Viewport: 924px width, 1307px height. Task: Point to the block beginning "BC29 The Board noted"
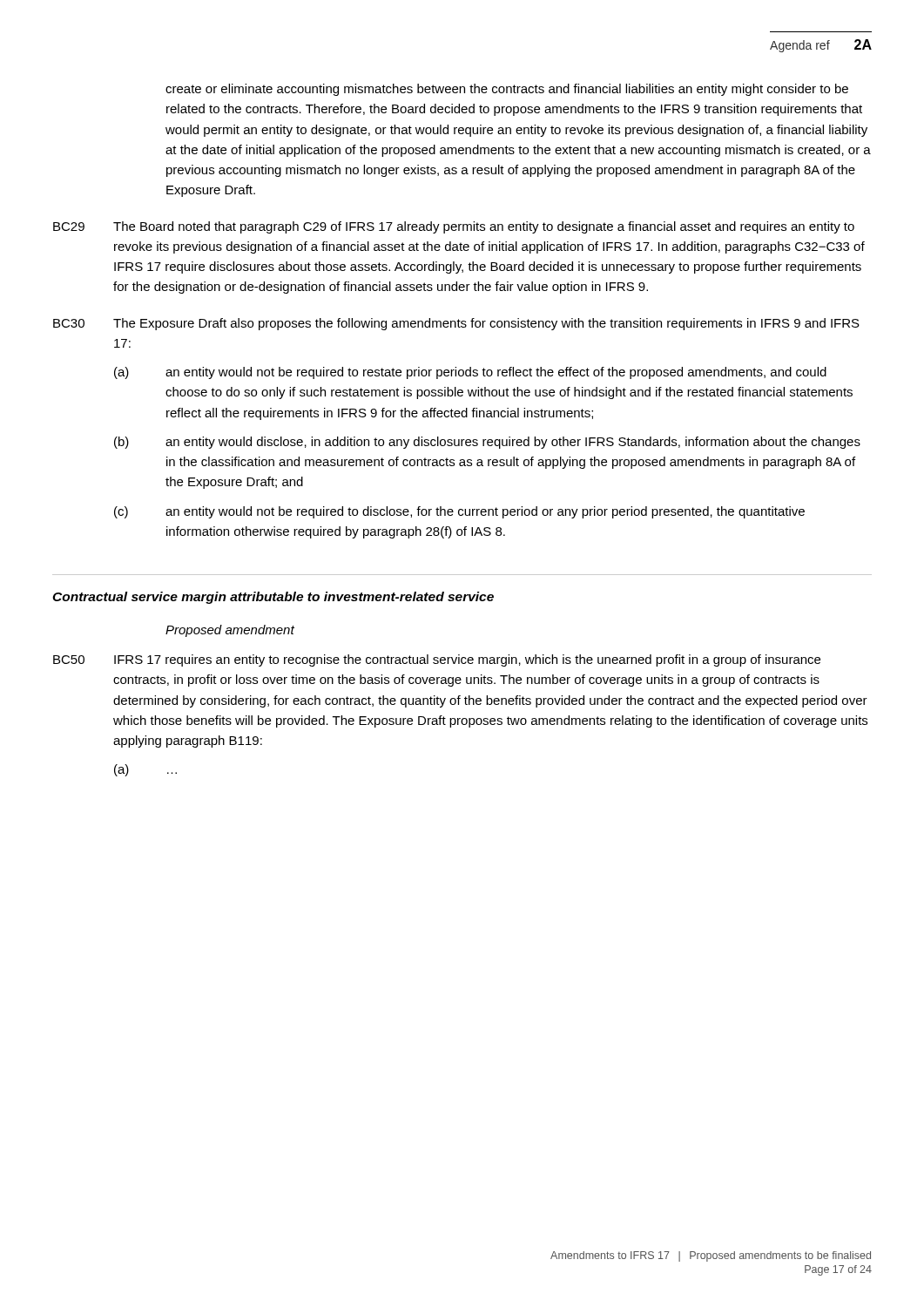(x=462, y=256)
